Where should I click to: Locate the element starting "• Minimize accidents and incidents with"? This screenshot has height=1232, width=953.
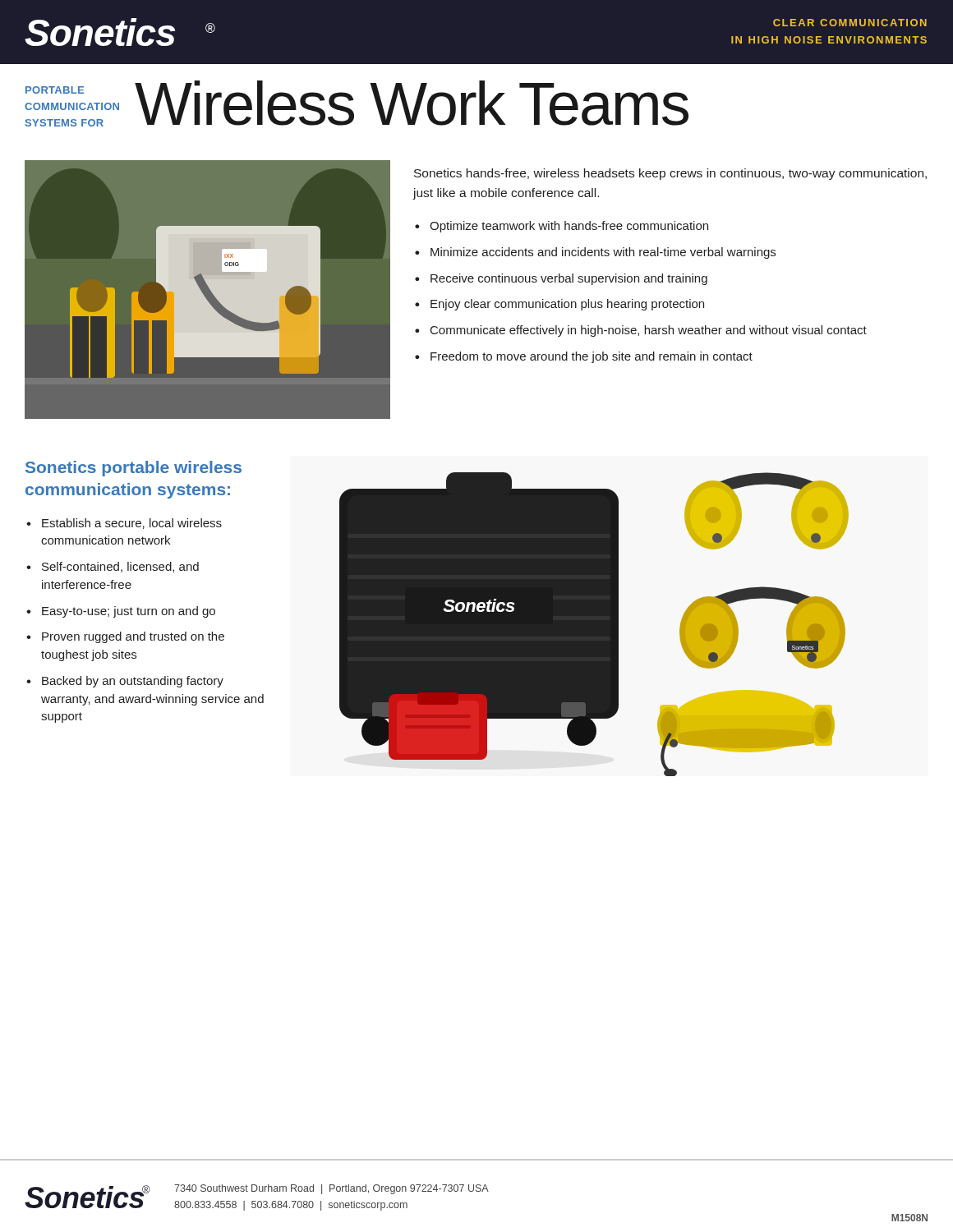(x=596, y=252)
